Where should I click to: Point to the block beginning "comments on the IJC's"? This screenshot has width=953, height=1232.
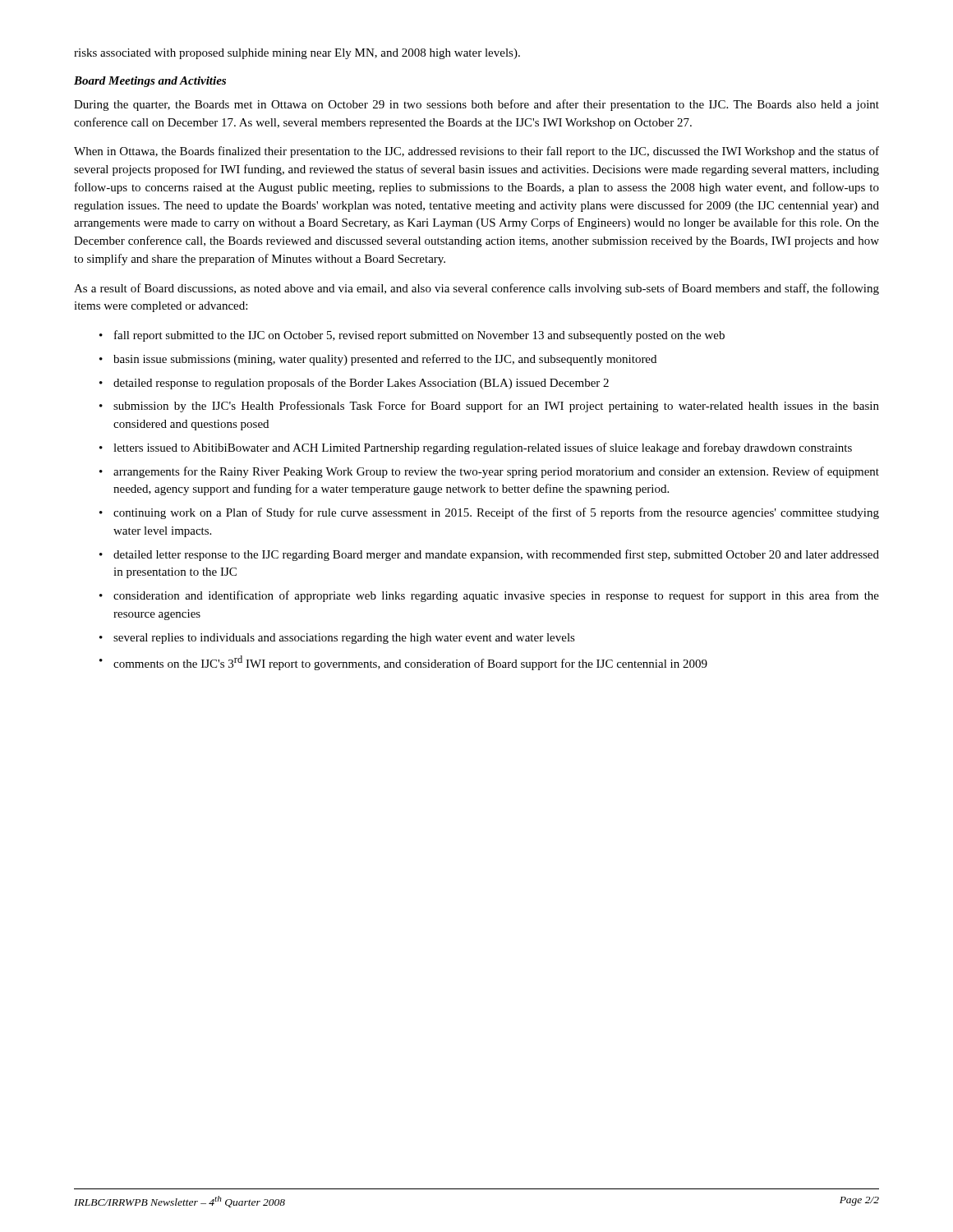[x=410, y=662]
